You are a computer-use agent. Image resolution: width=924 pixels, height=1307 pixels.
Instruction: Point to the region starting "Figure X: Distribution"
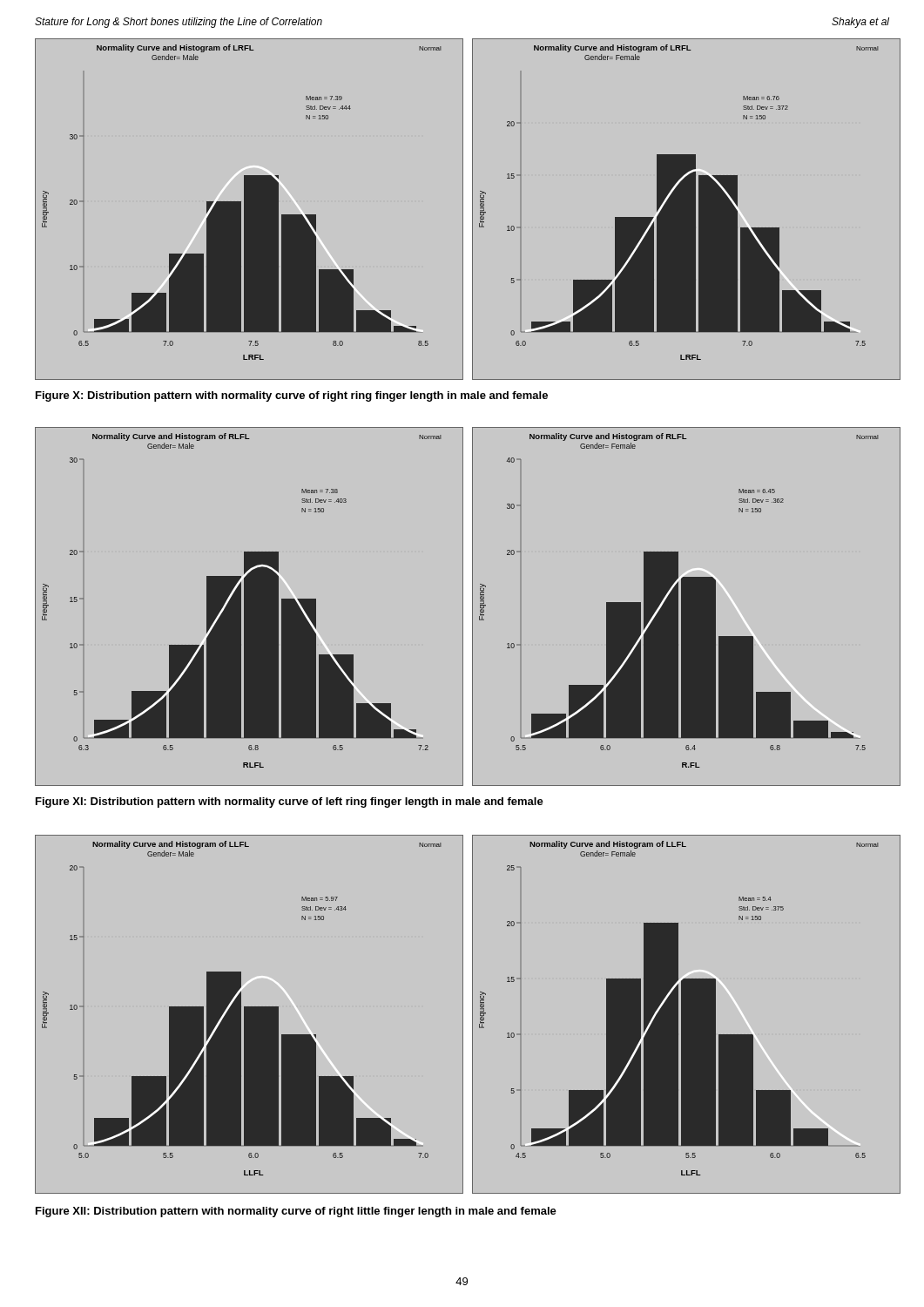pyautogui.click(x=291, y=395)
